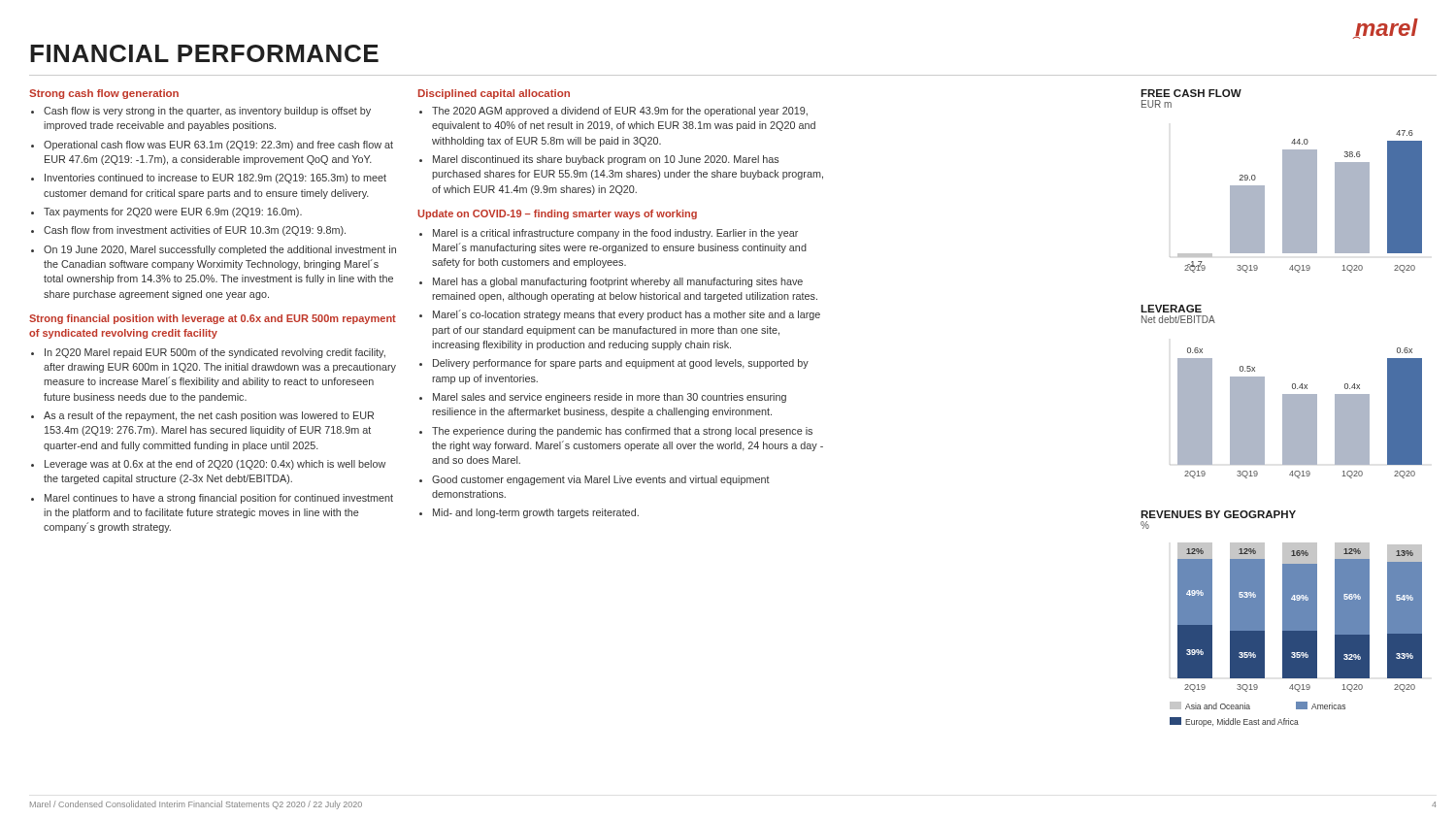This screenshot has height=819, width=1456.
Task: Select the element starting "FINANCIAL PERFORMANCE"
Action: (x=204, y=53)
